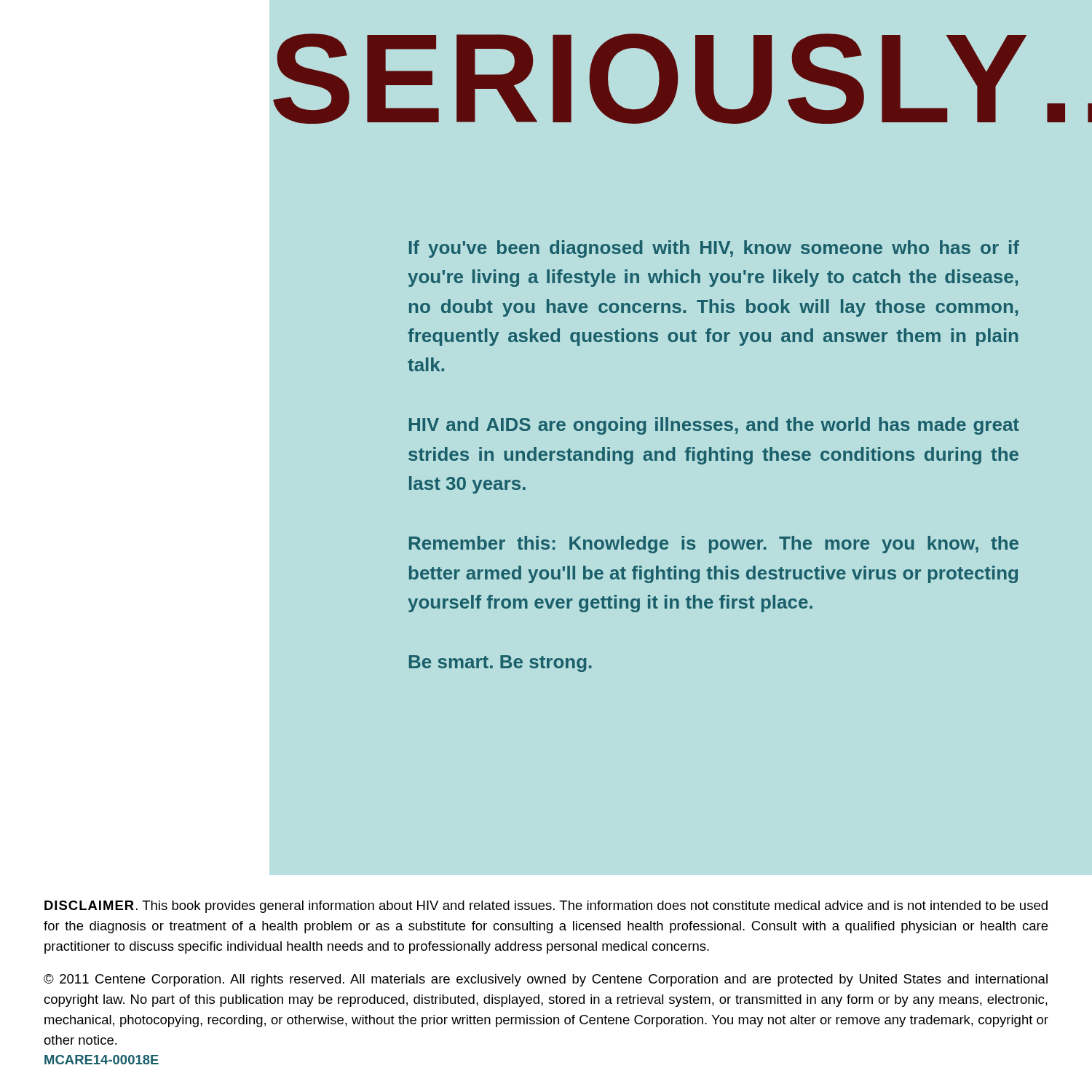Screen dimensions: 1092x1092
Task: Where is the passage that starts "© 2011 Centene"?
Action: (x=546, y=1019)
